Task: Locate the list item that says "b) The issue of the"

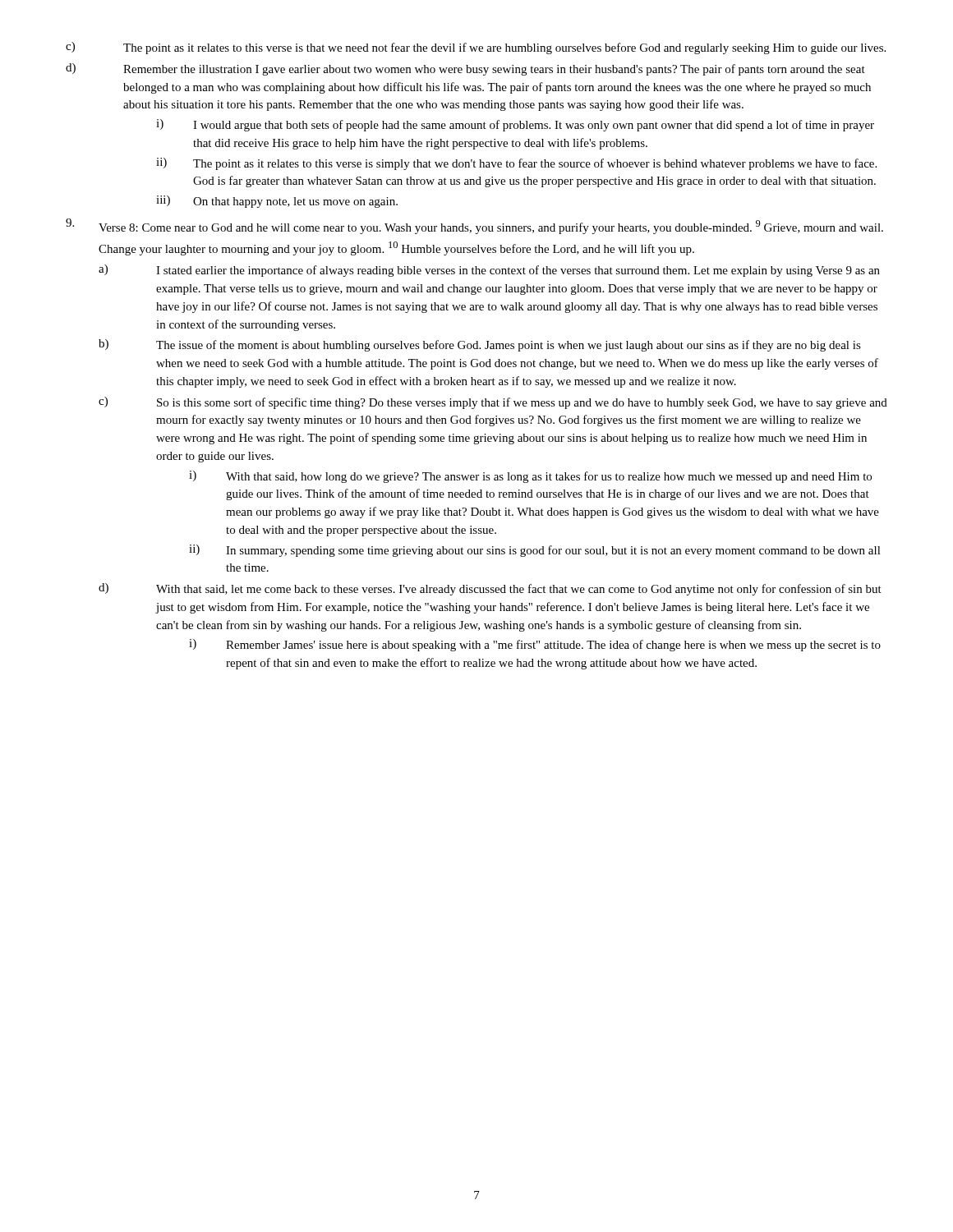Action: pos(493,364)
